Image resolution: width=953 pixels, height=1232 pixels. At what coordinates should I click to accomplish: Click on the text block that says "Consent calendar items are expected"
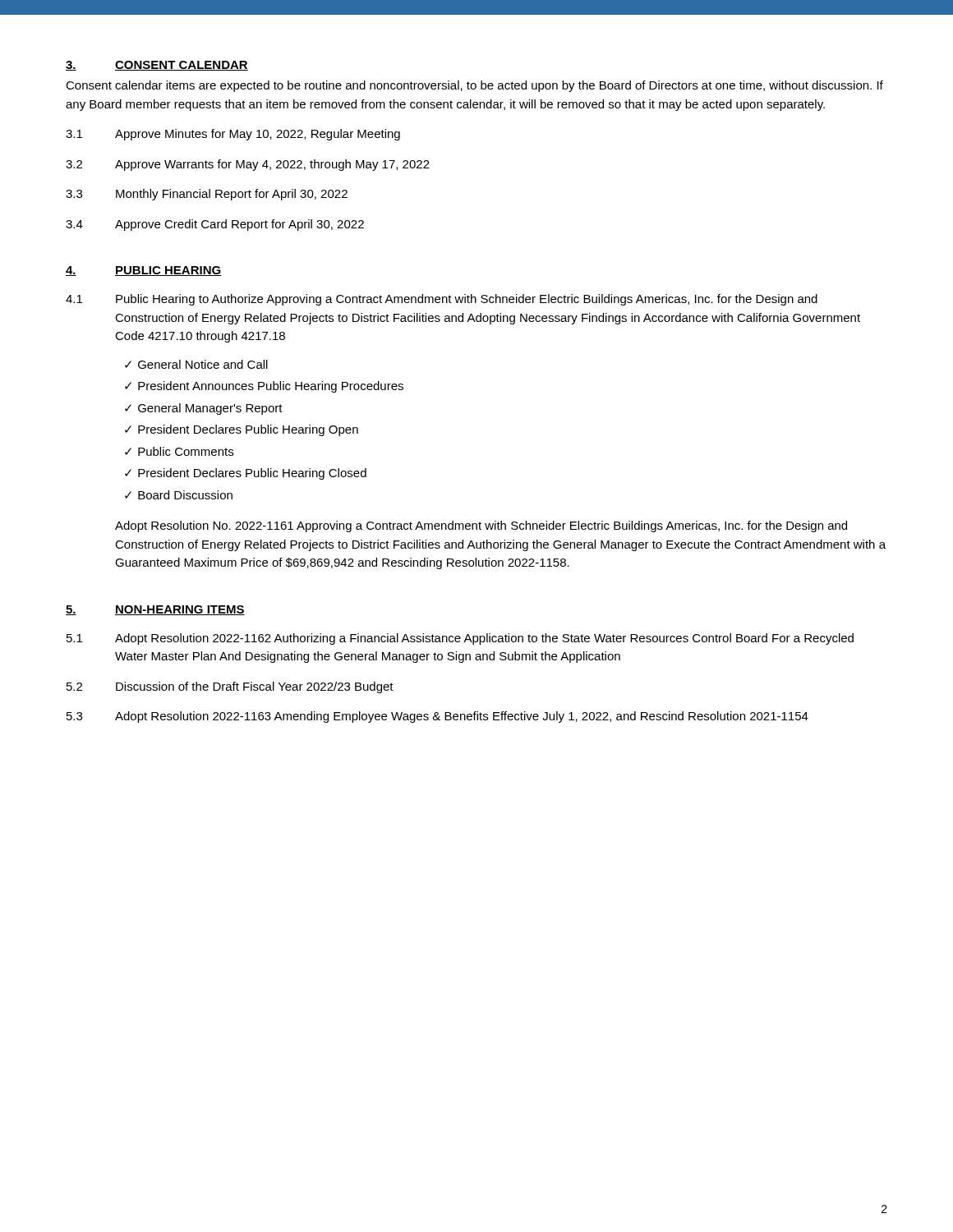(x=474, y=94)
